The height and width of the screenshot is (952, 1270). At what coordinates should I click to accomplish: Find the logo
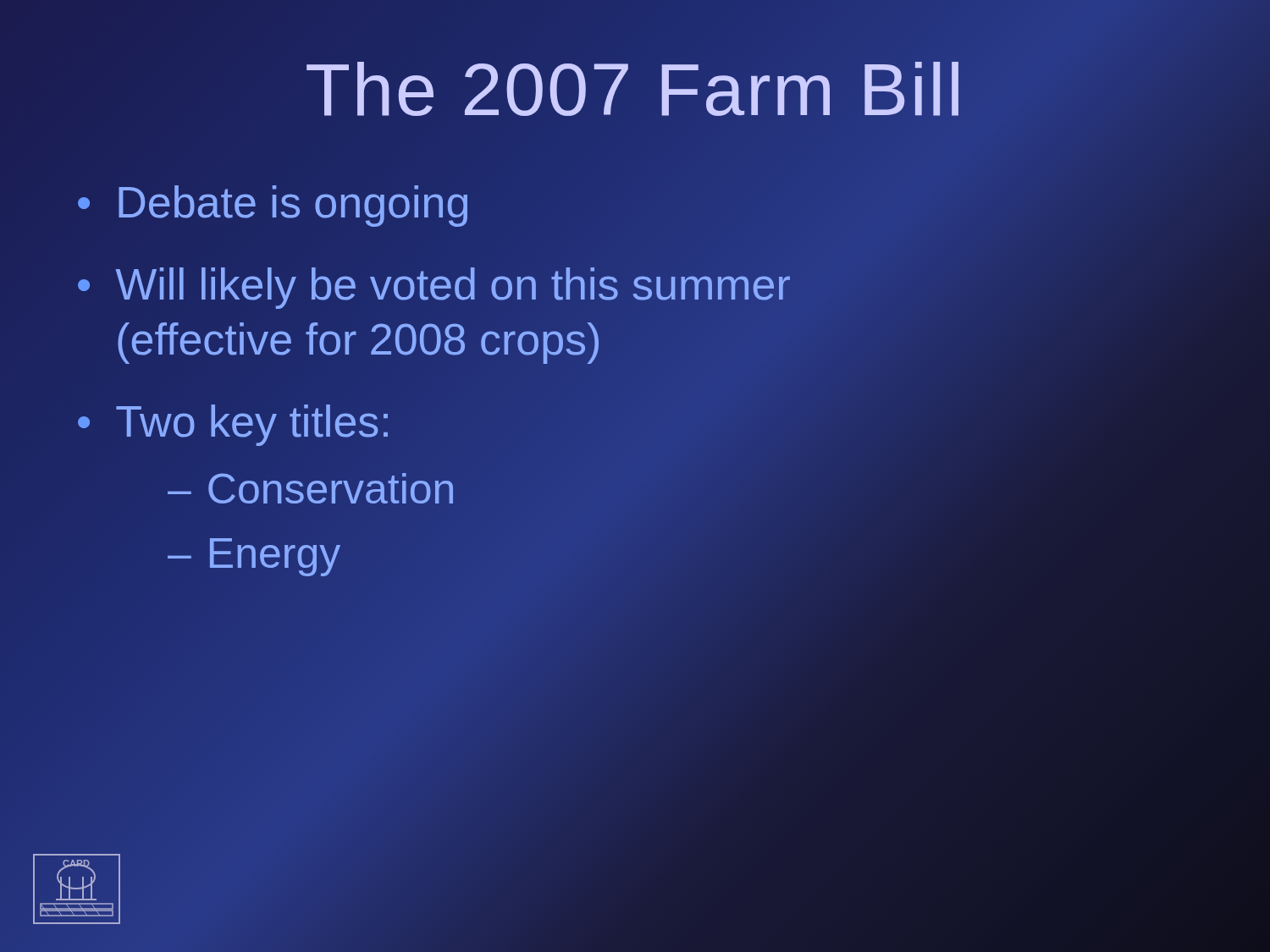[77, 891]
